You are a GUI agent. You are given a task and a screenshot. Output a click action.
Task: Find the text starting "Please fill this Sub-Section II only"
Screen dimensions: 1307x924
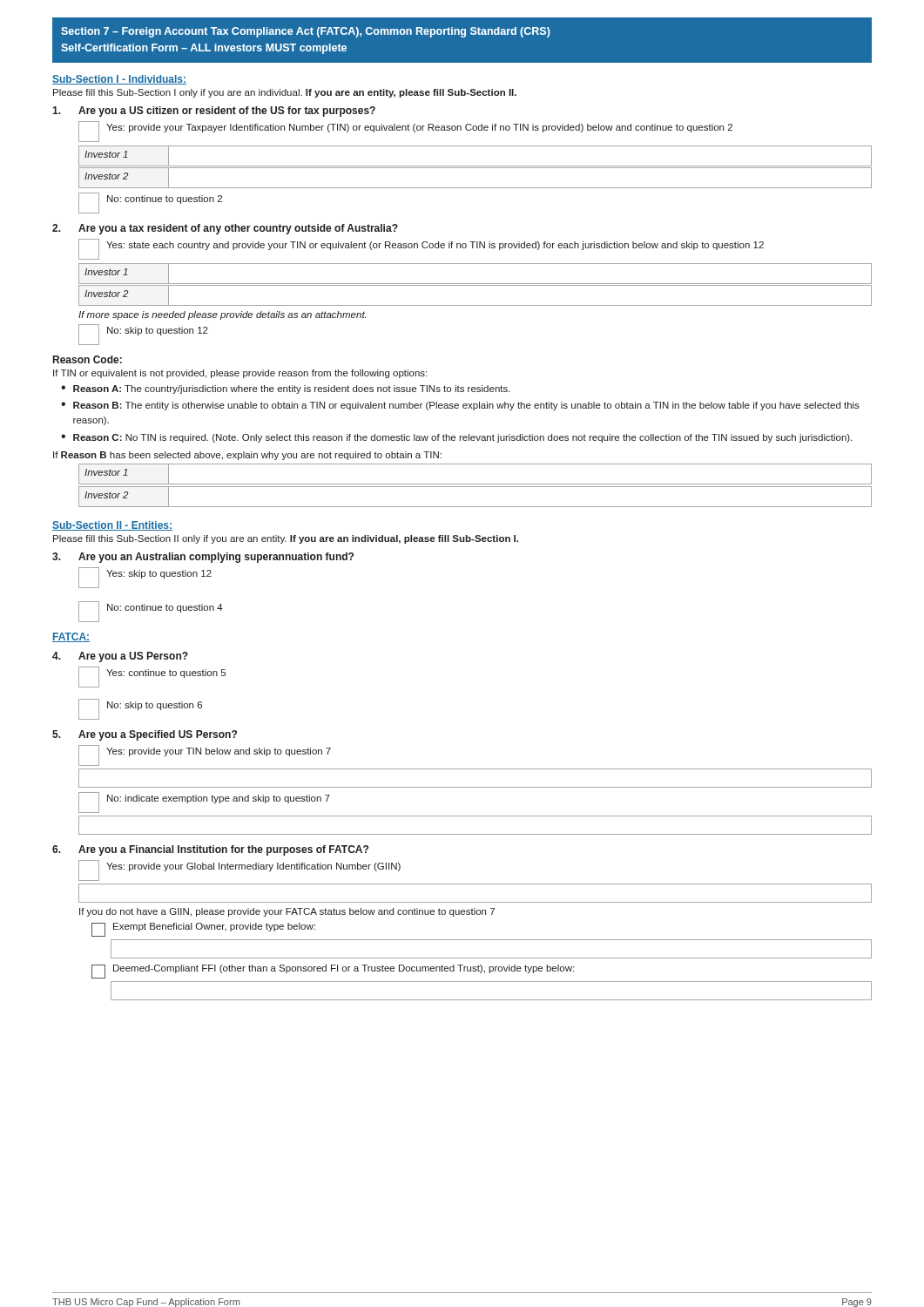click(x=286, y=539)
